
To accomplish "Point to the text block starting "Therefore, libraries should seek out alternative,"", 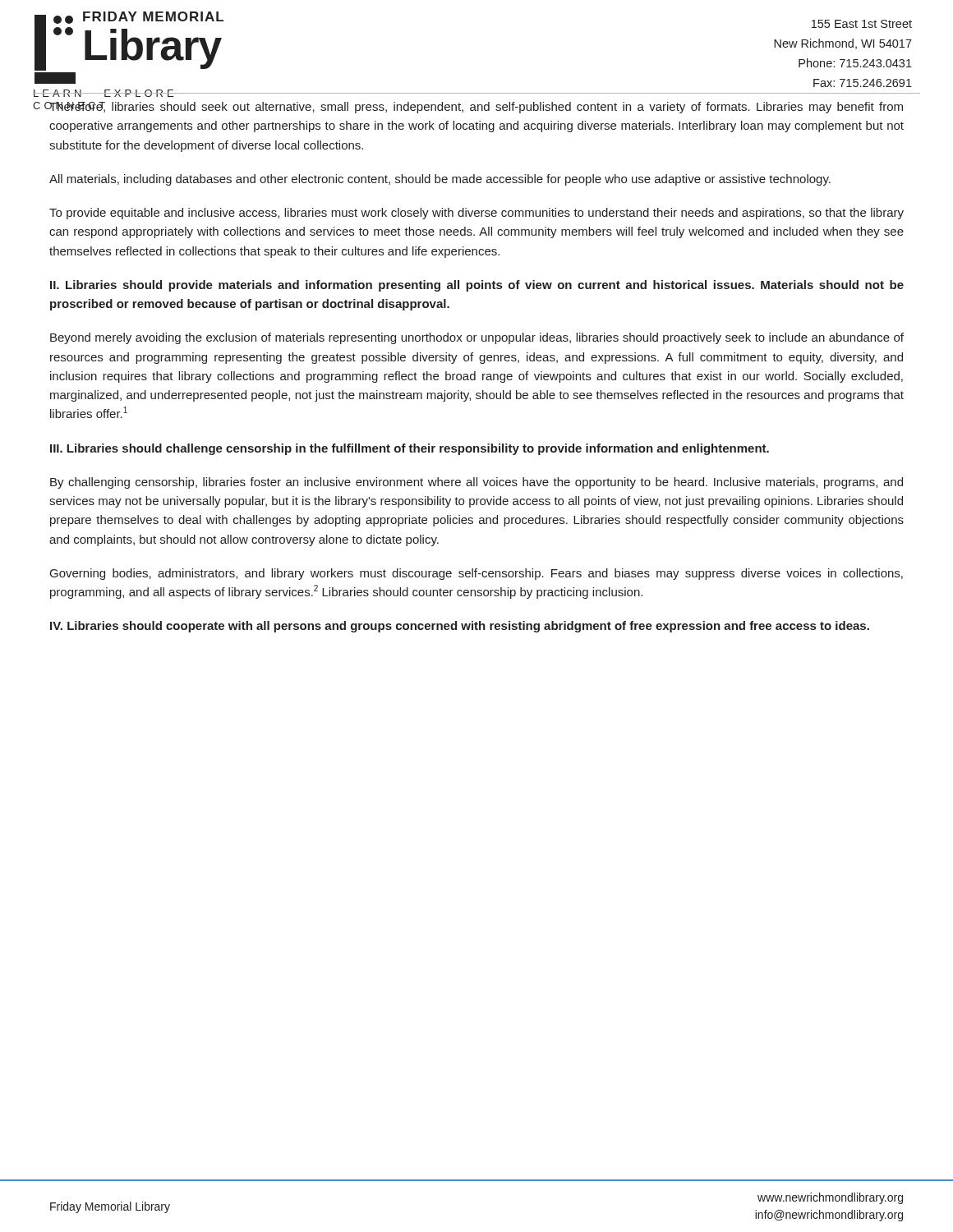I will [x=476, y=125].
